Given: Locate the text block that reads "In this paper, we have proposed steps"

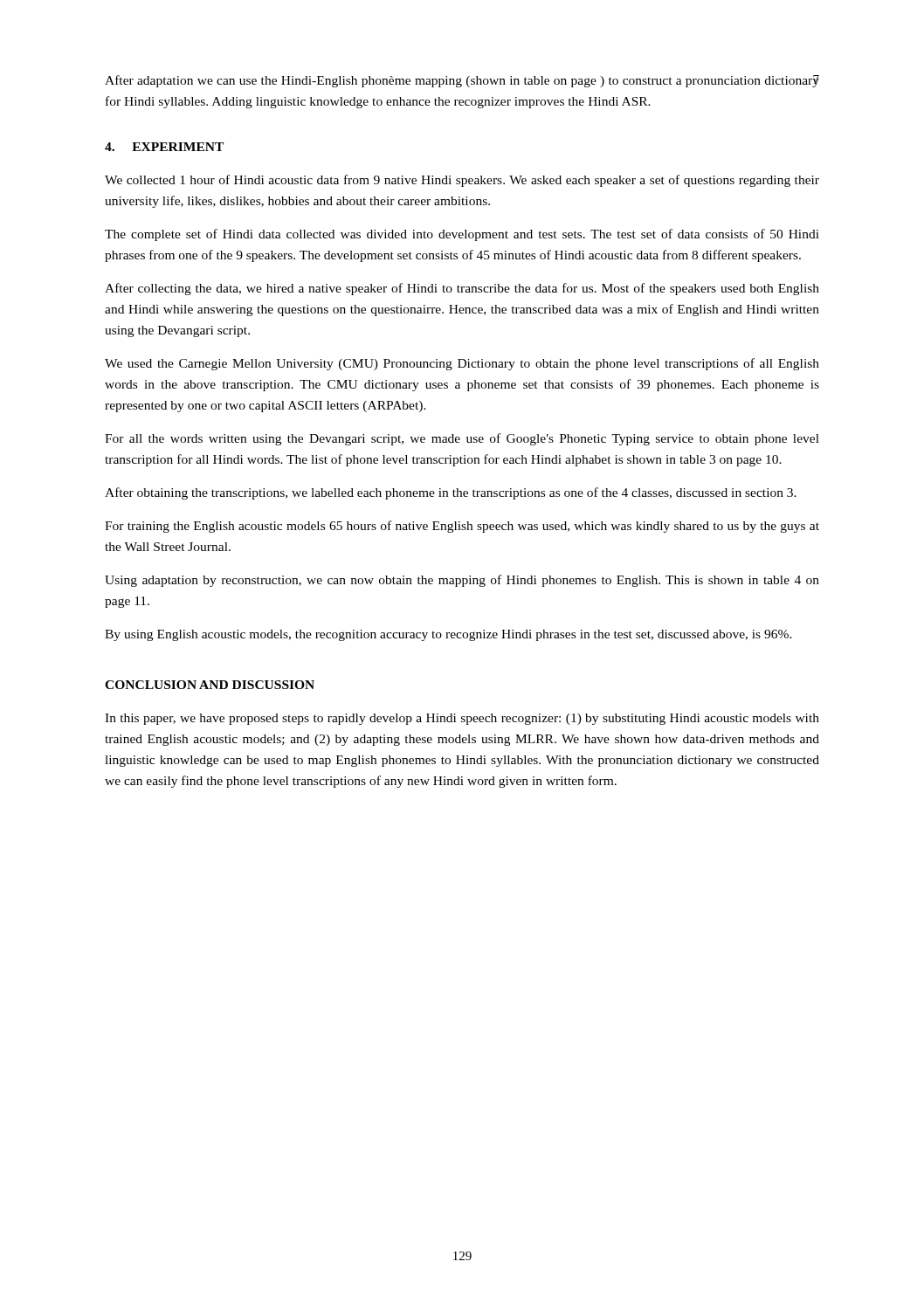Looking at the screenshot, I should 462,749.
